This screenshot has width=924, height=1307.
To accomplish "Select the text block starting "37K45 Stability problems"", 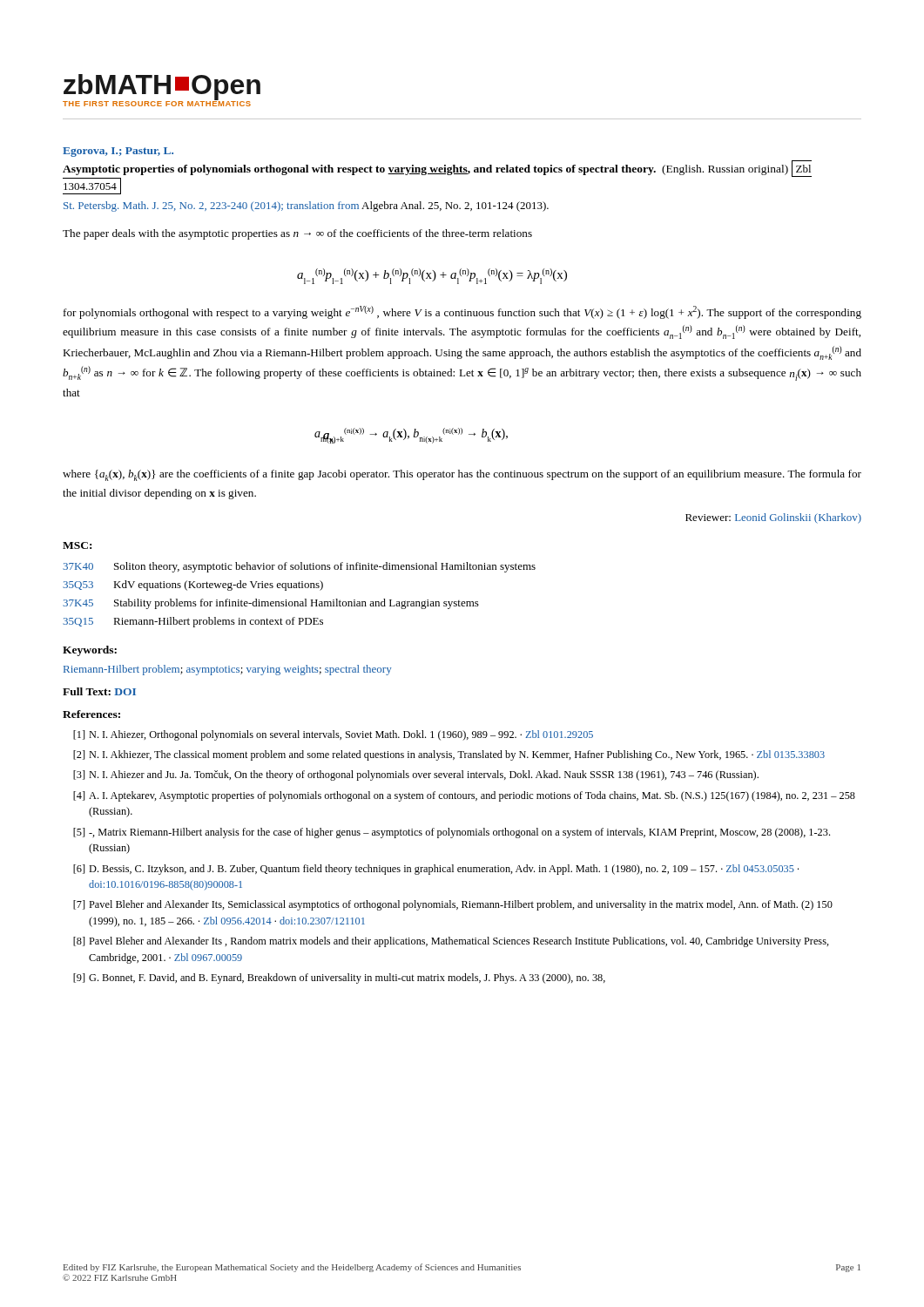I will point(271,603).
